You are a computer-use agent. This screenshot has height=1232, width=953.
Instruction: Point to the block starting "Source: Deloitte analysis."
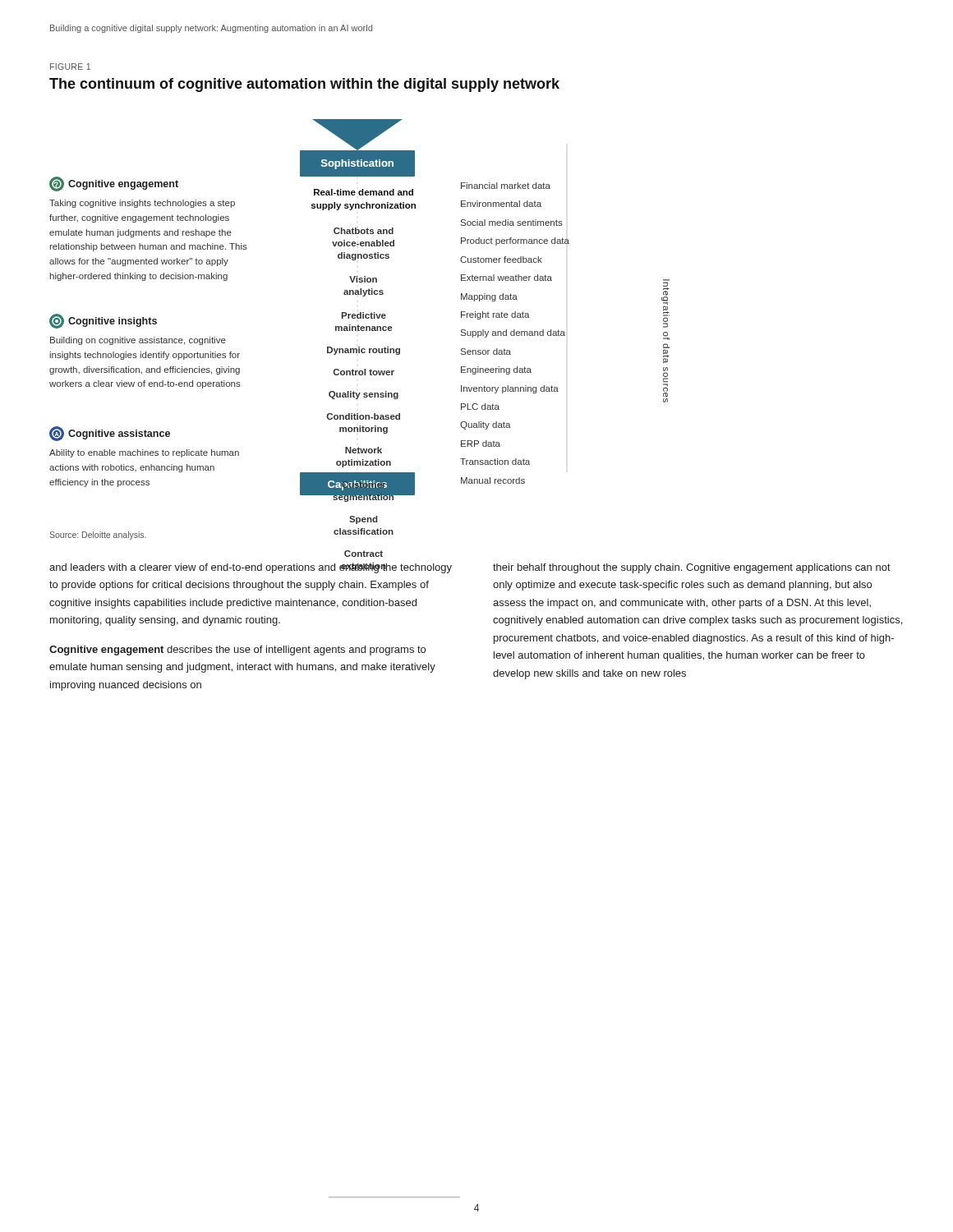tap(98, 535)
